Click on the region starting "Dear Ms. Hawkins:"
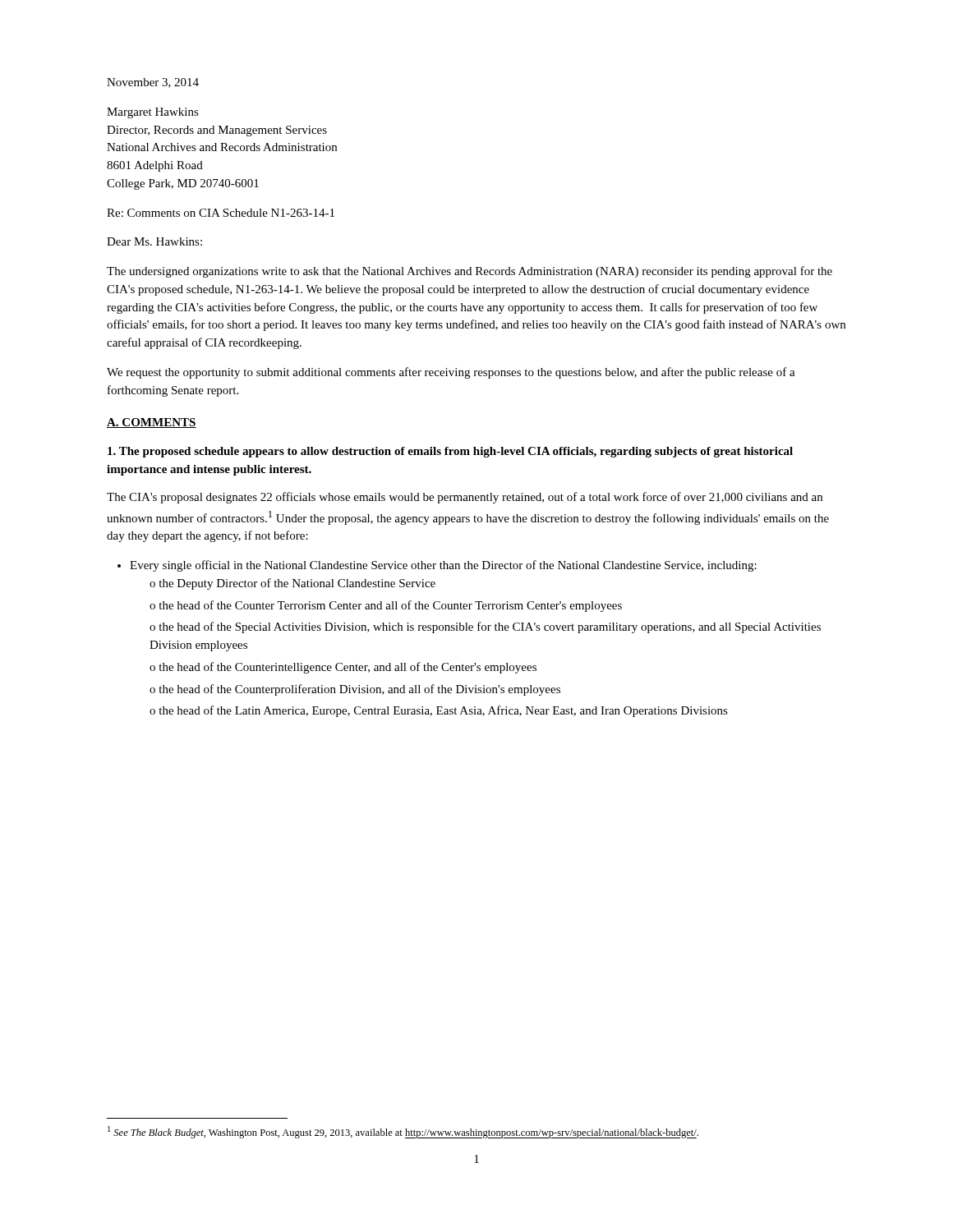The width and height of the screenshot is (953, 1232). [x=154, y=241]
